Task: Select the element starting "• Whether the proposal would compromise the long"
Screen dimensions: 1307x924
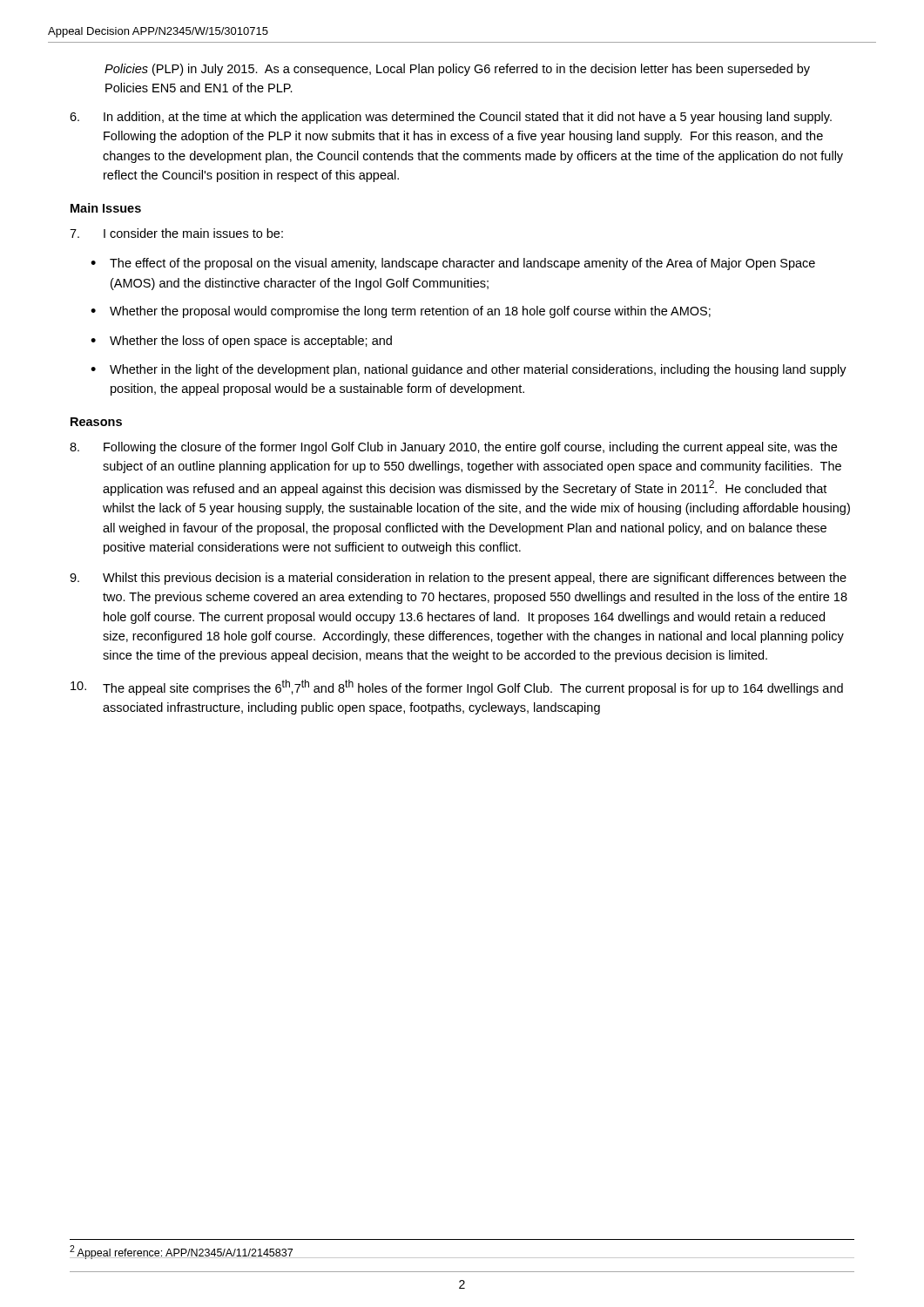Action: (x=472, y=312)
